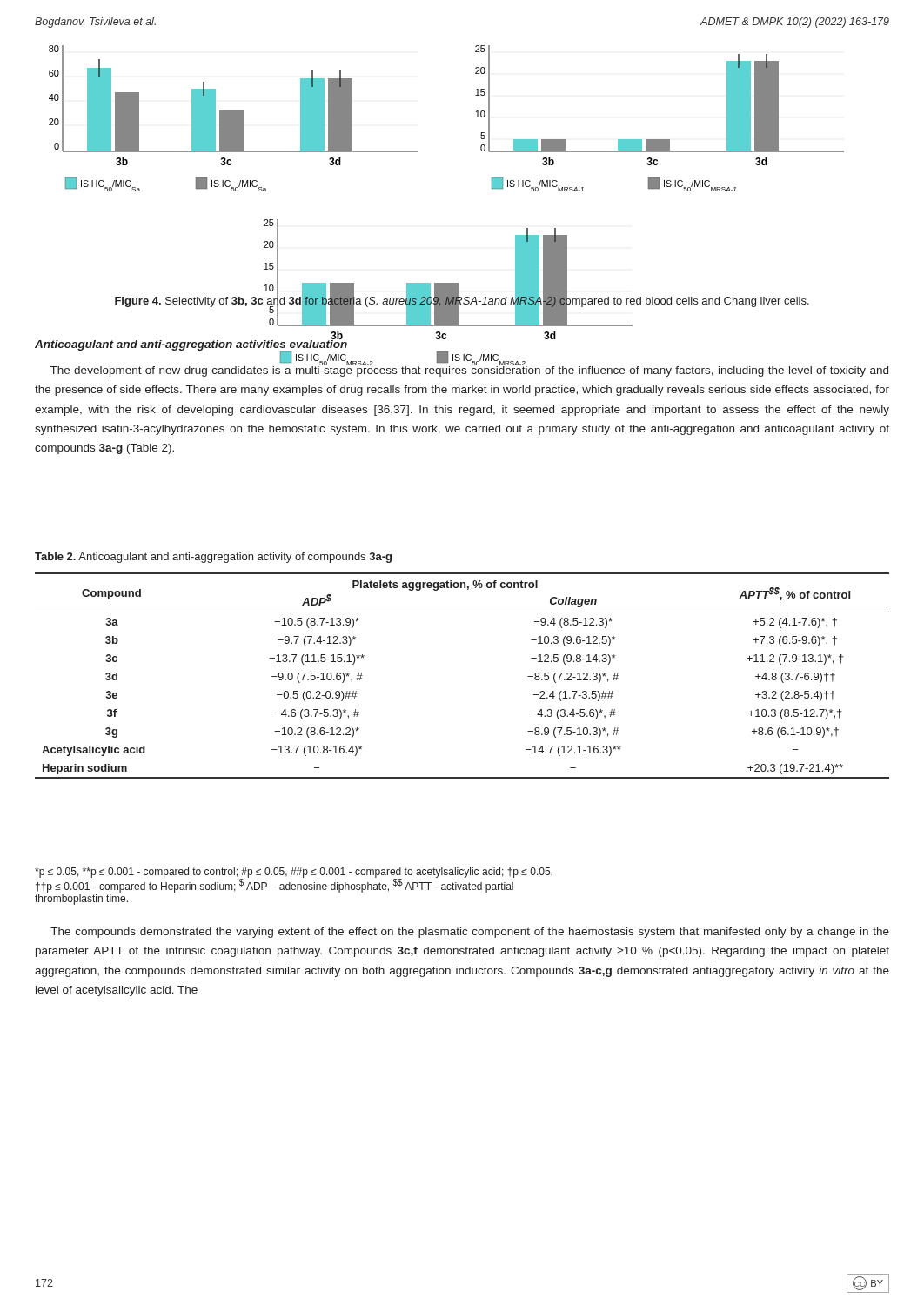The height and width of the screenshot is (1305, 924).
Task: Click the section header
Action: [x=191, y=344]
